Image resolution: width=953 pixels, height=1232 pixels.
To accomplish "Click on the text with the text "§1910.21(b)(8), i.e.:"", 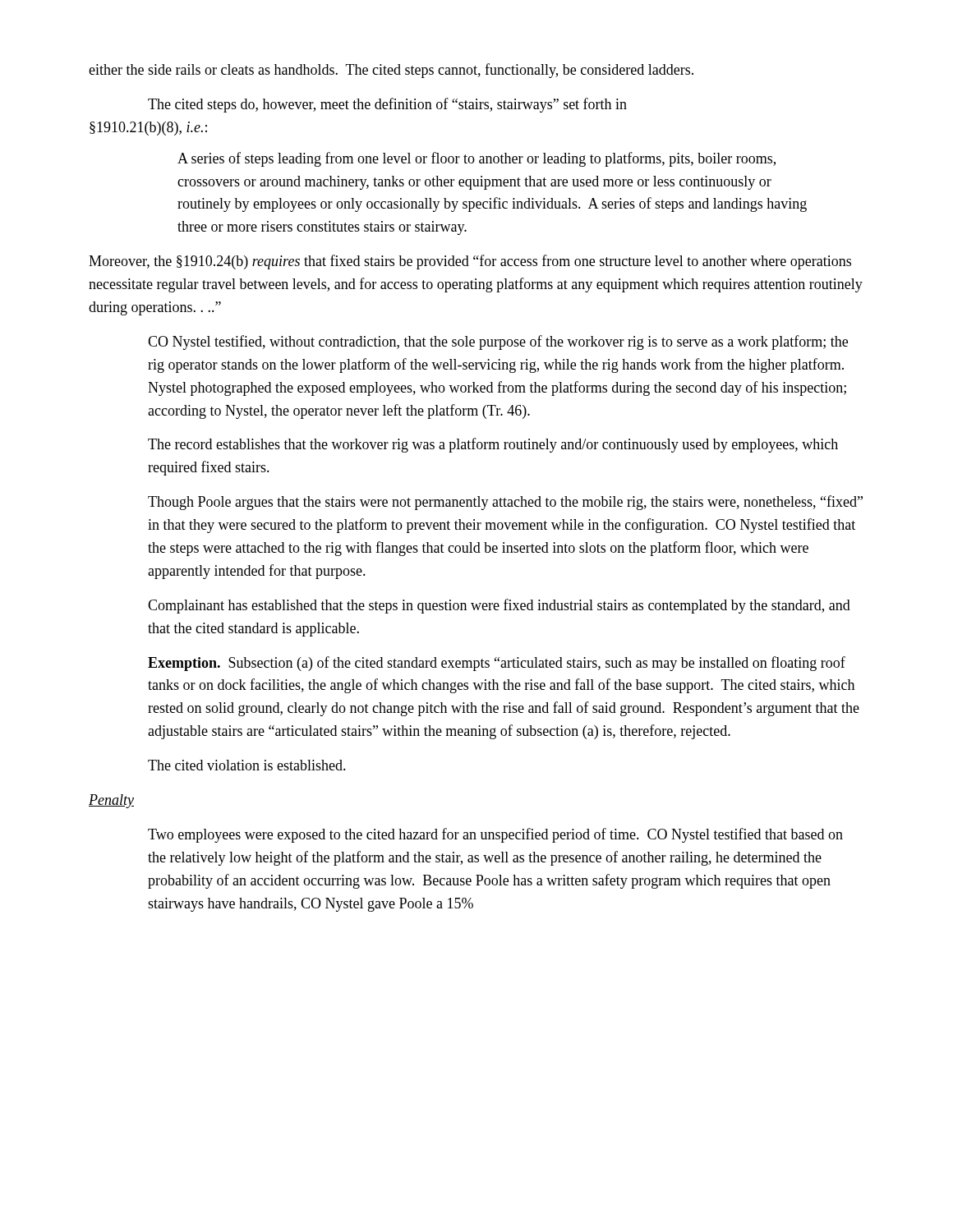I will (x=148, y=127).
